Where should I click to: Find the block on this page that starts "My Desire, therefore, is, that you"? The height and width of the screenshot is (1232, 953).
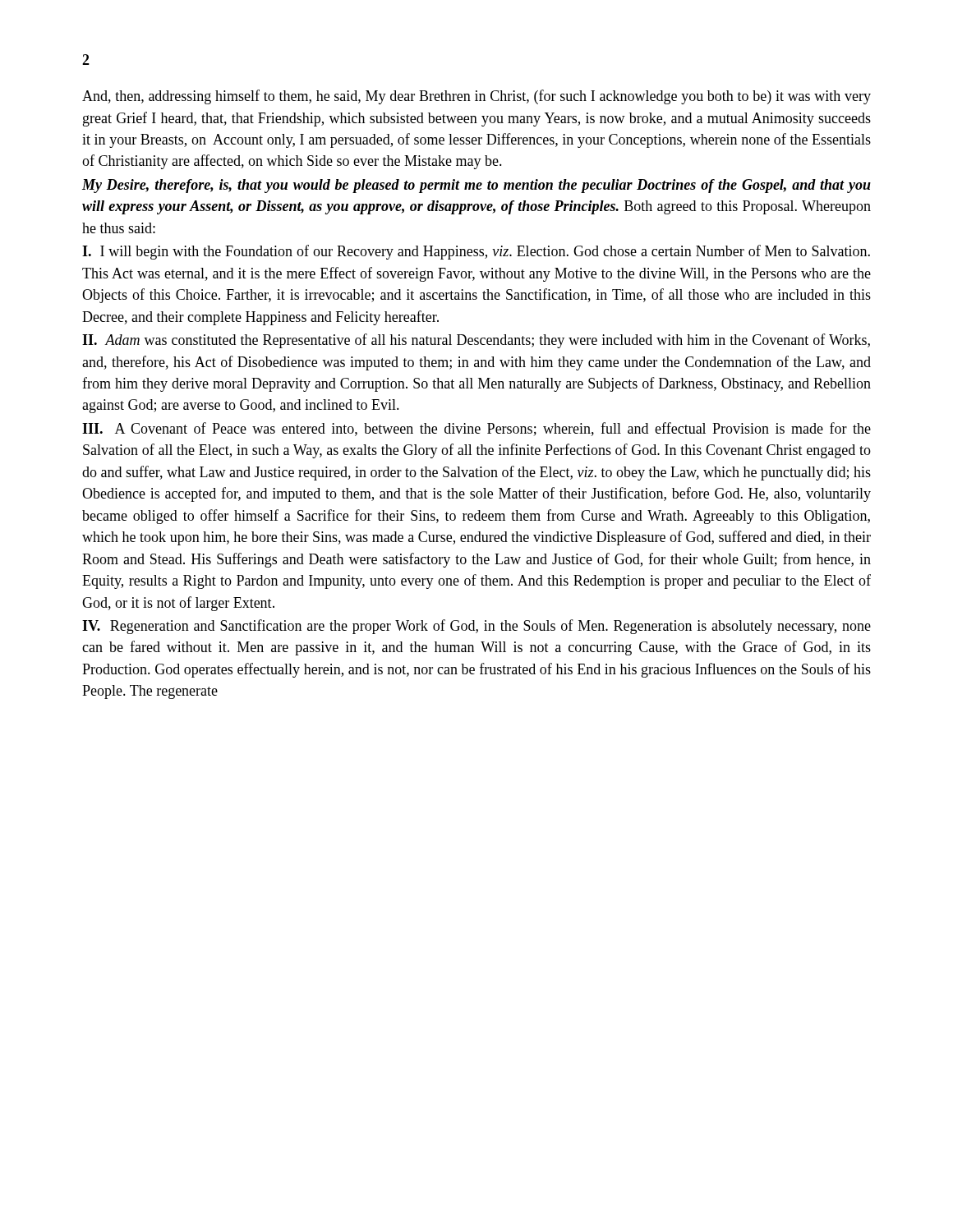[x=476, y=206]
